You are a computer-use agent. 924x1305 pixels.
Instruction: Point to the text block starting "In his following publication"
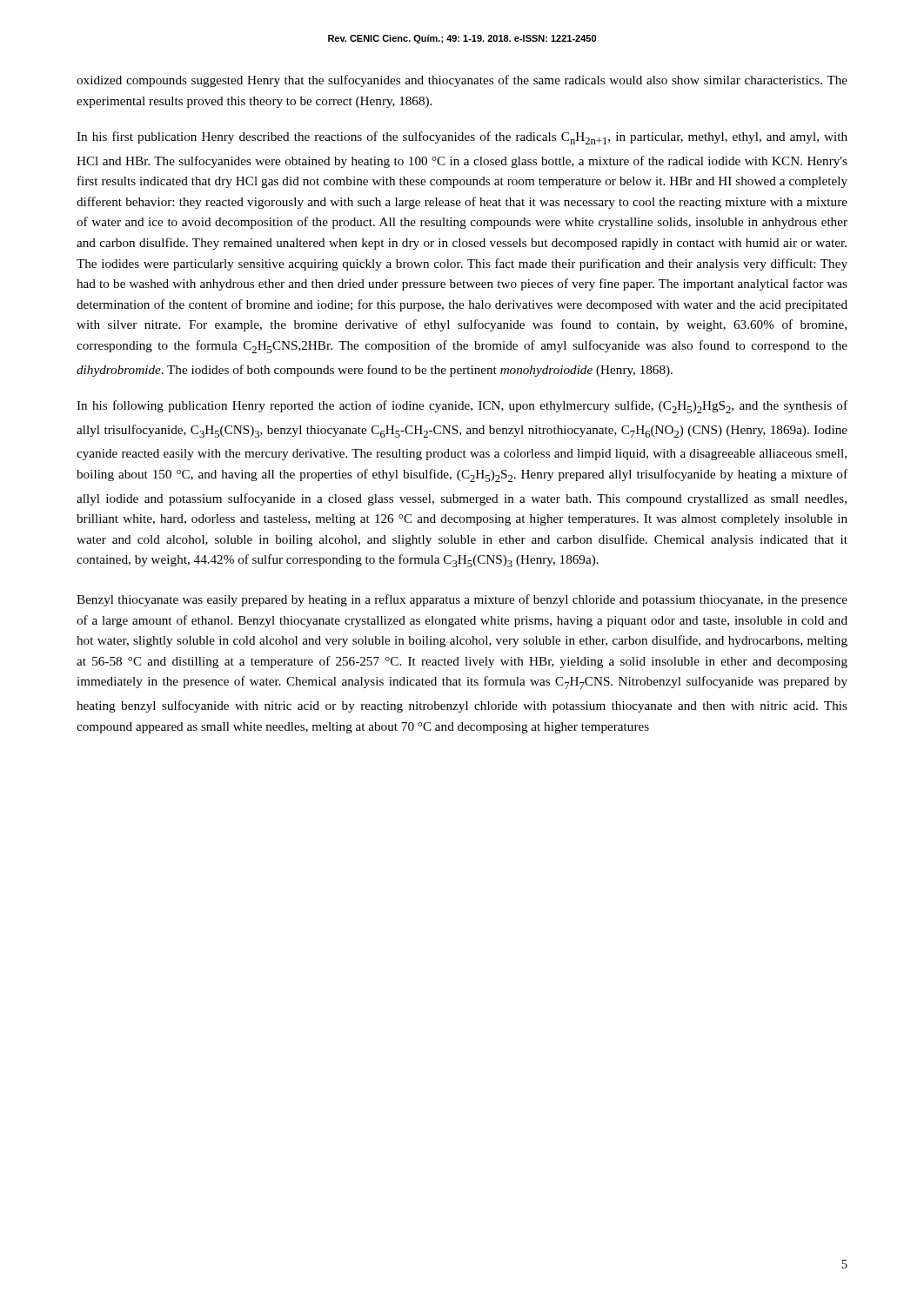[x=462, y=484]
